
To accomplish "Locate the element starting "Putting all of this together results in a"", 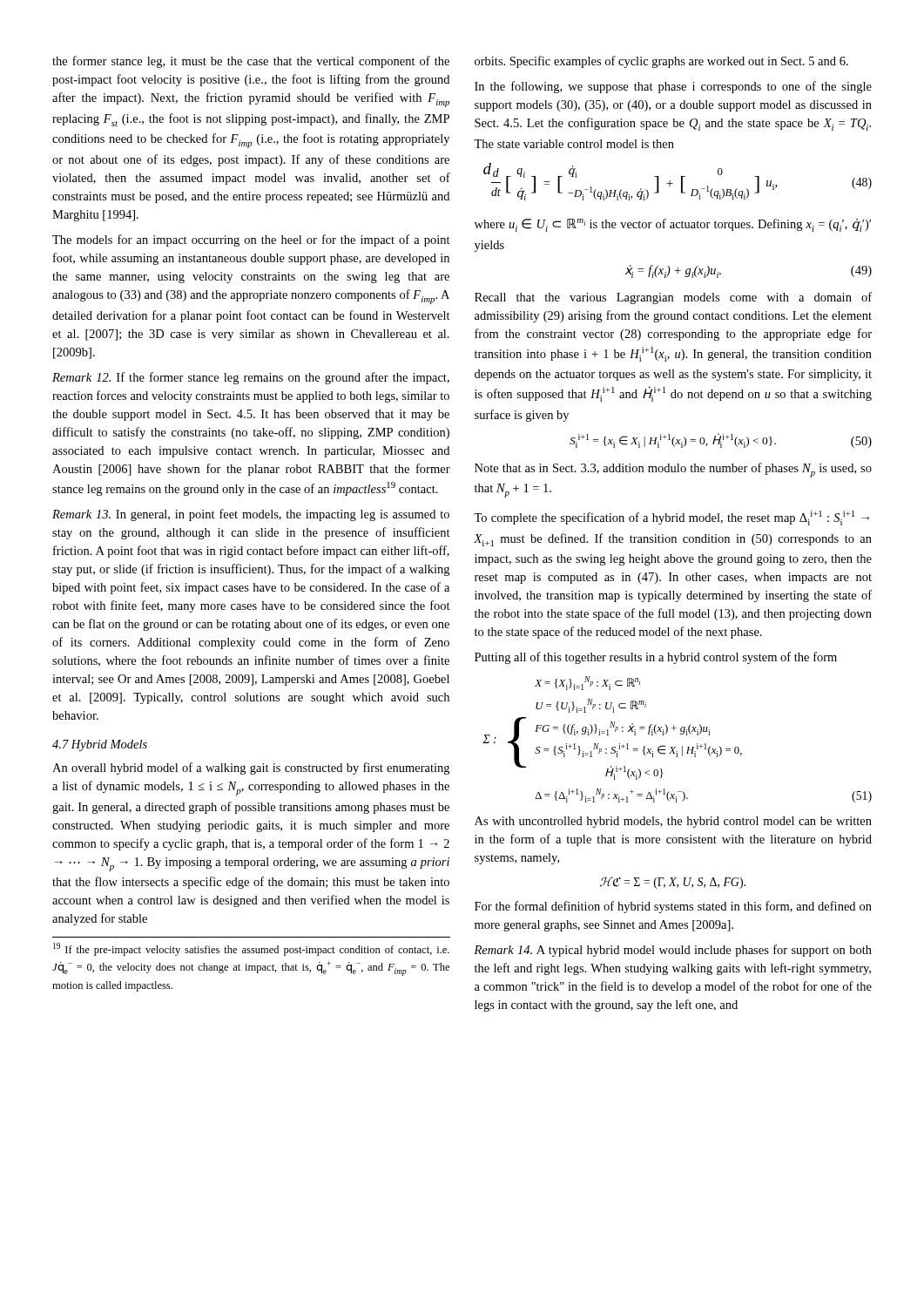I will click(x=673, y=658).
